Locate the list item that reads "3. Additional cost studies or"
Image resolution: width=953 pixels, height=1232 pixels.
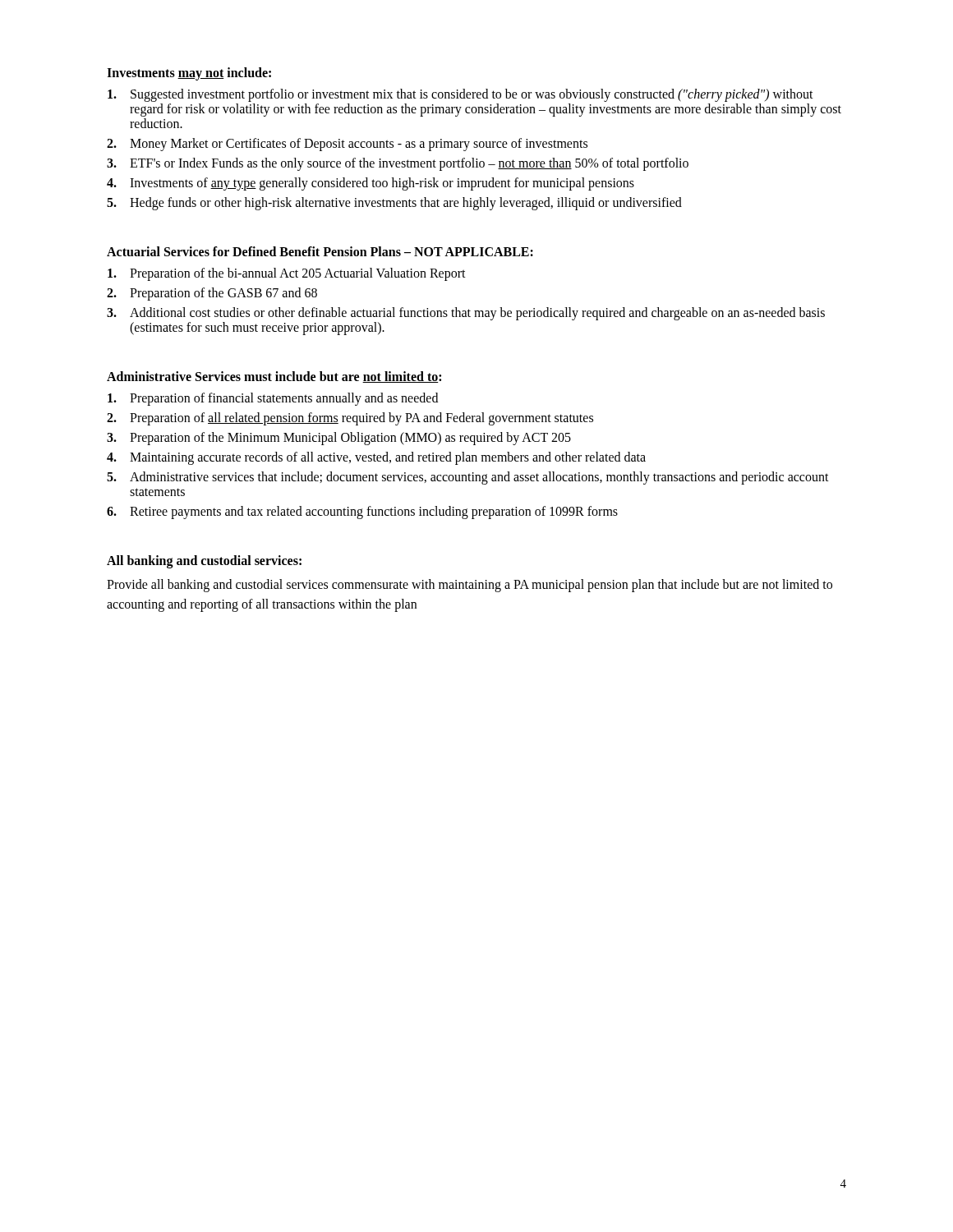pos(476,320)
